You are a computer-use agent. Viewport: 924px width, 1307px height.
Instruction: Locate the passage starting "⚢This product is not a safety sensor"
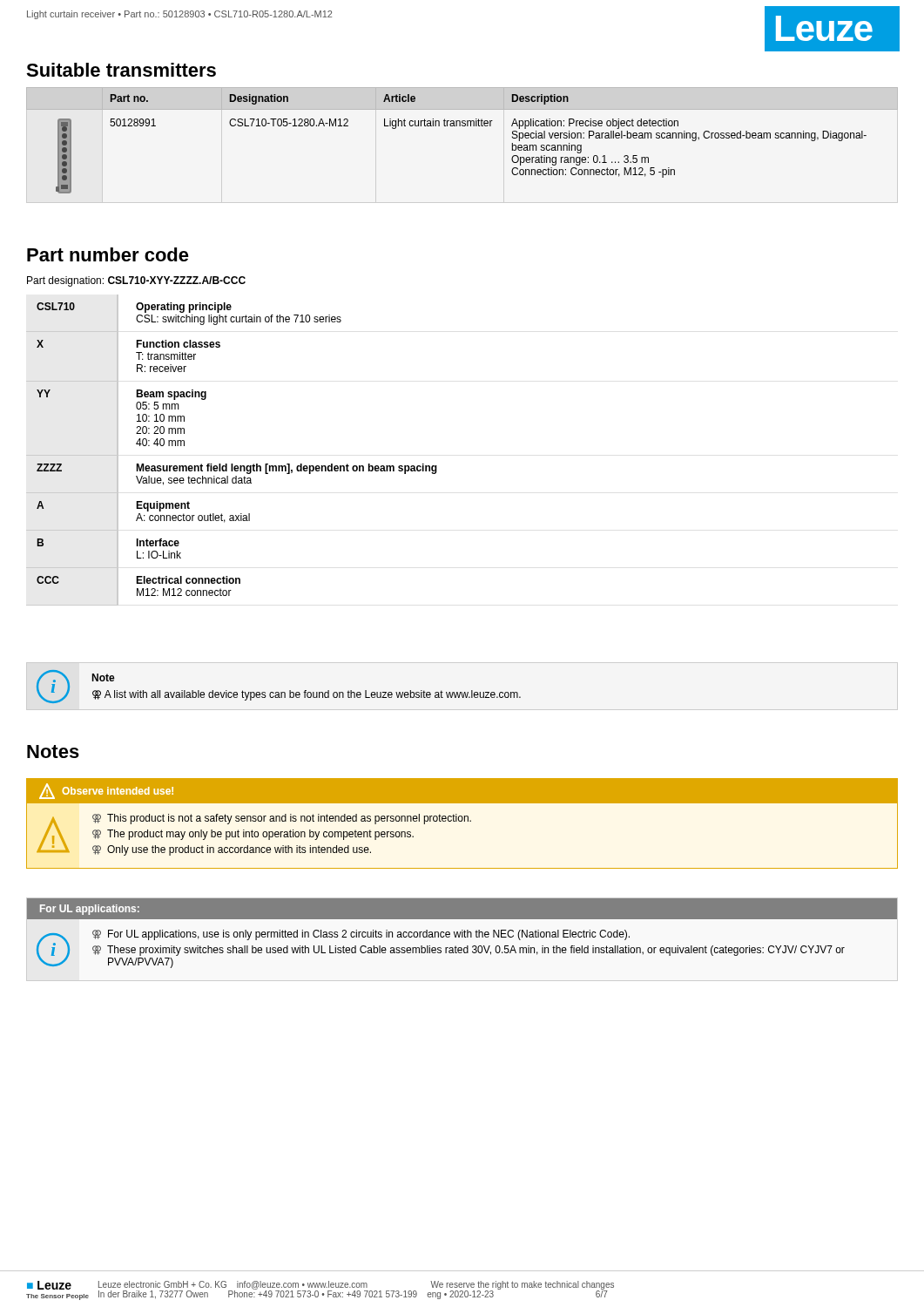click(282, 834)
